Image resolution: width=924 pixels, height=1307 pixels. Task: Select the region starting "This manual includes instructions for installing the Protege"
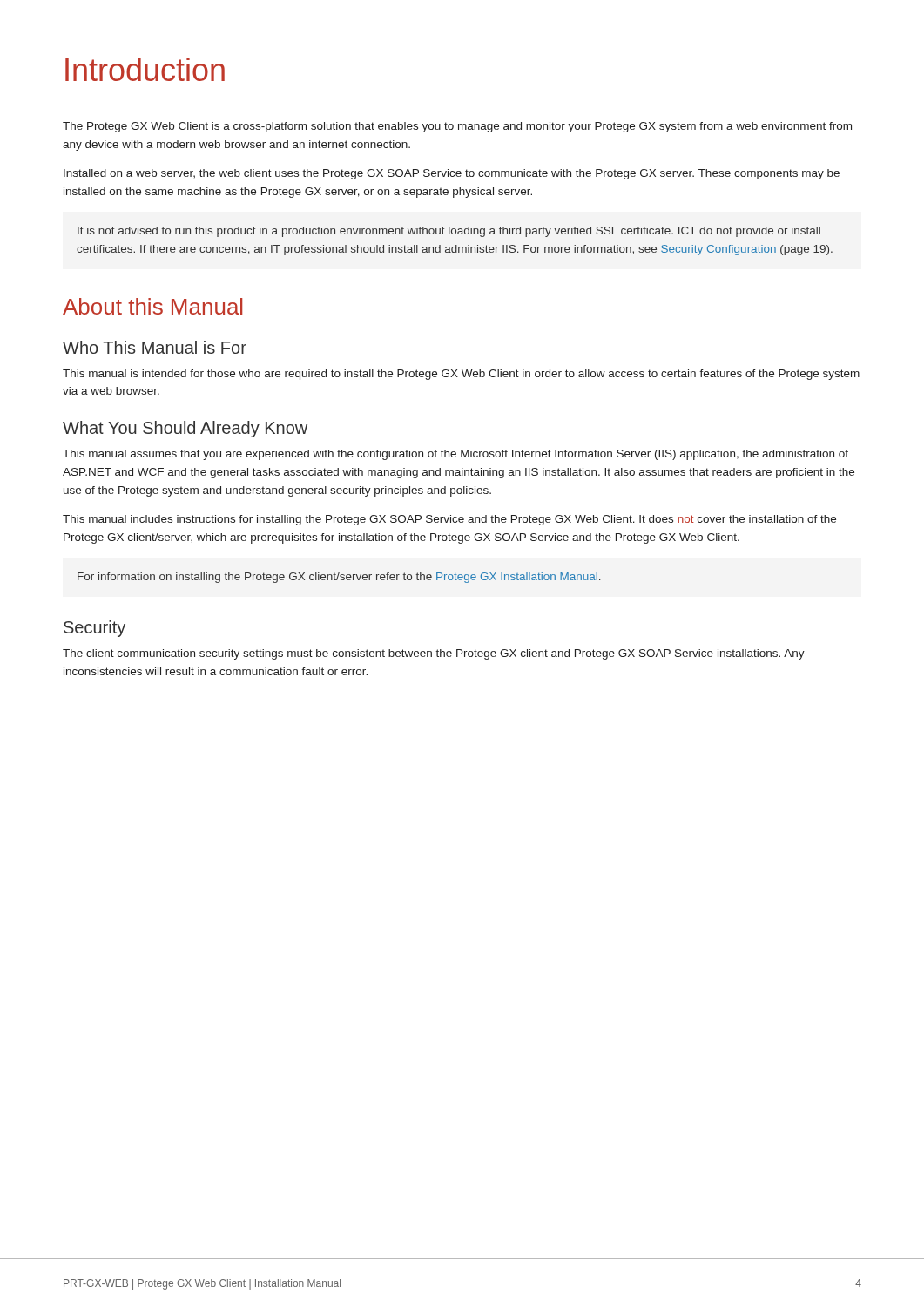[x=450, y=528]
